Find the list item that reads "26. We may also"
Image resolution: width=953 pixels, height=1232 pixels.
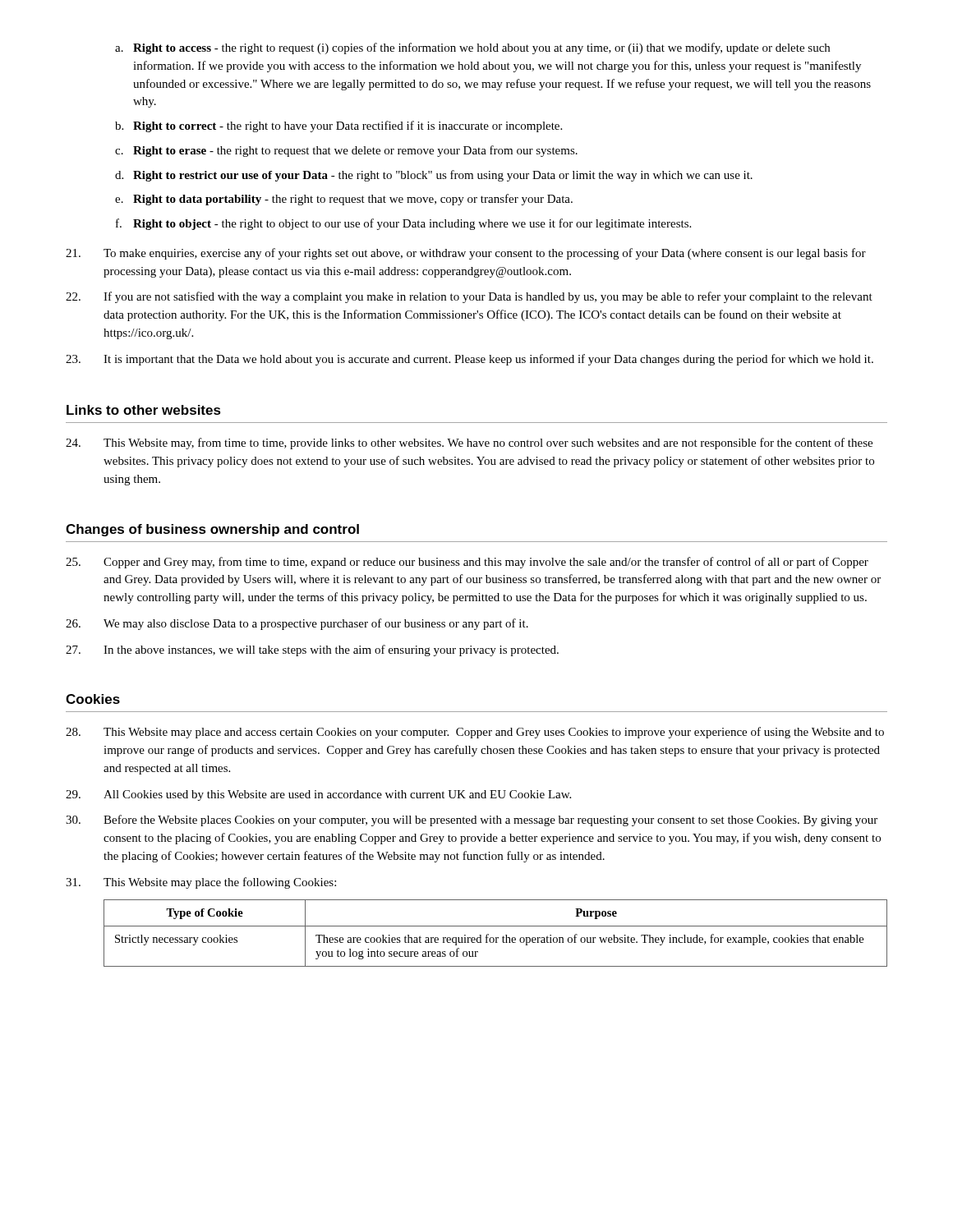pos(297,624)
